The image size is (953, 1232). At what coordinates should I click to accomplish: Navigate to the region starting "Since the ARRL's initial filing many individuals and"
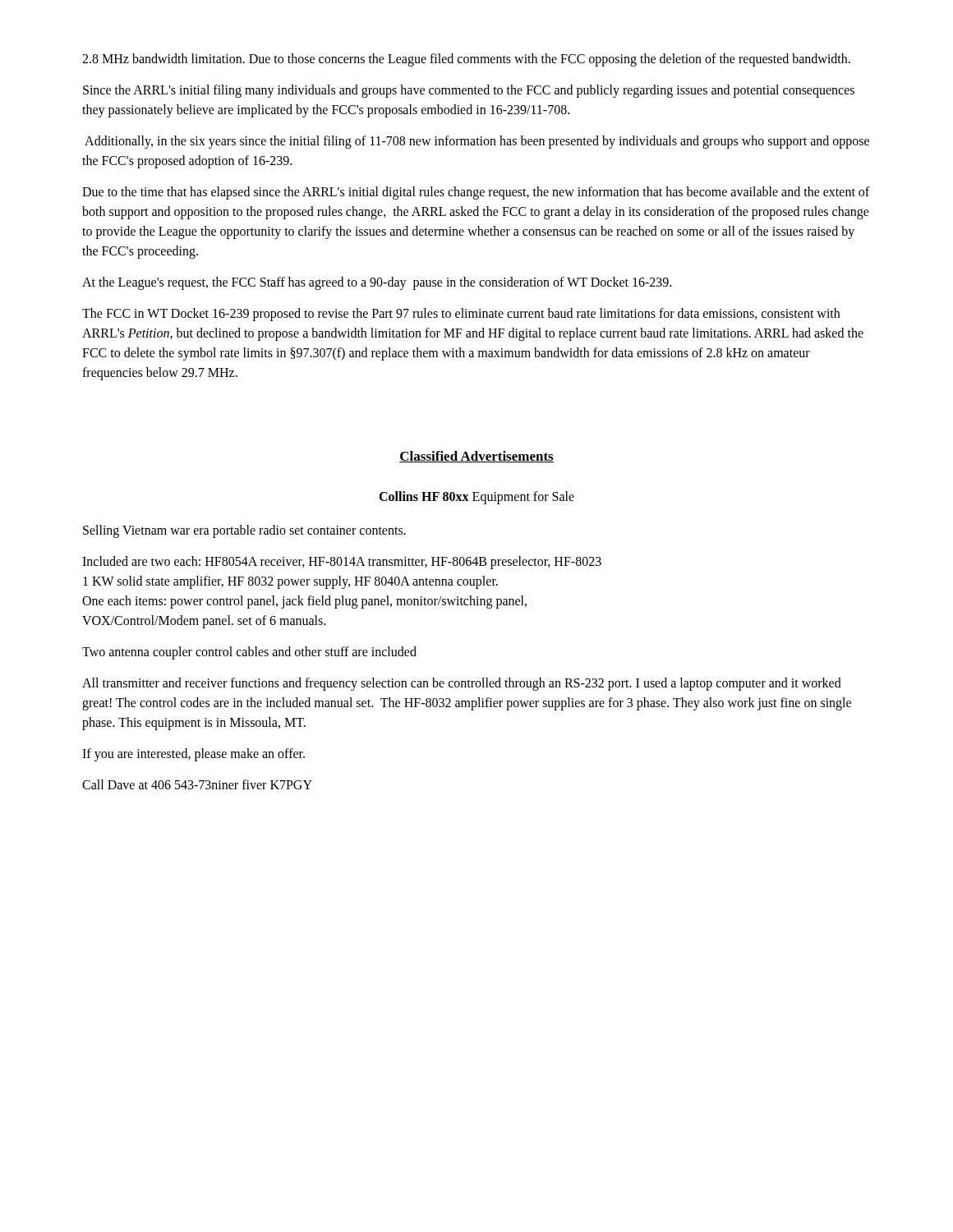468,100
